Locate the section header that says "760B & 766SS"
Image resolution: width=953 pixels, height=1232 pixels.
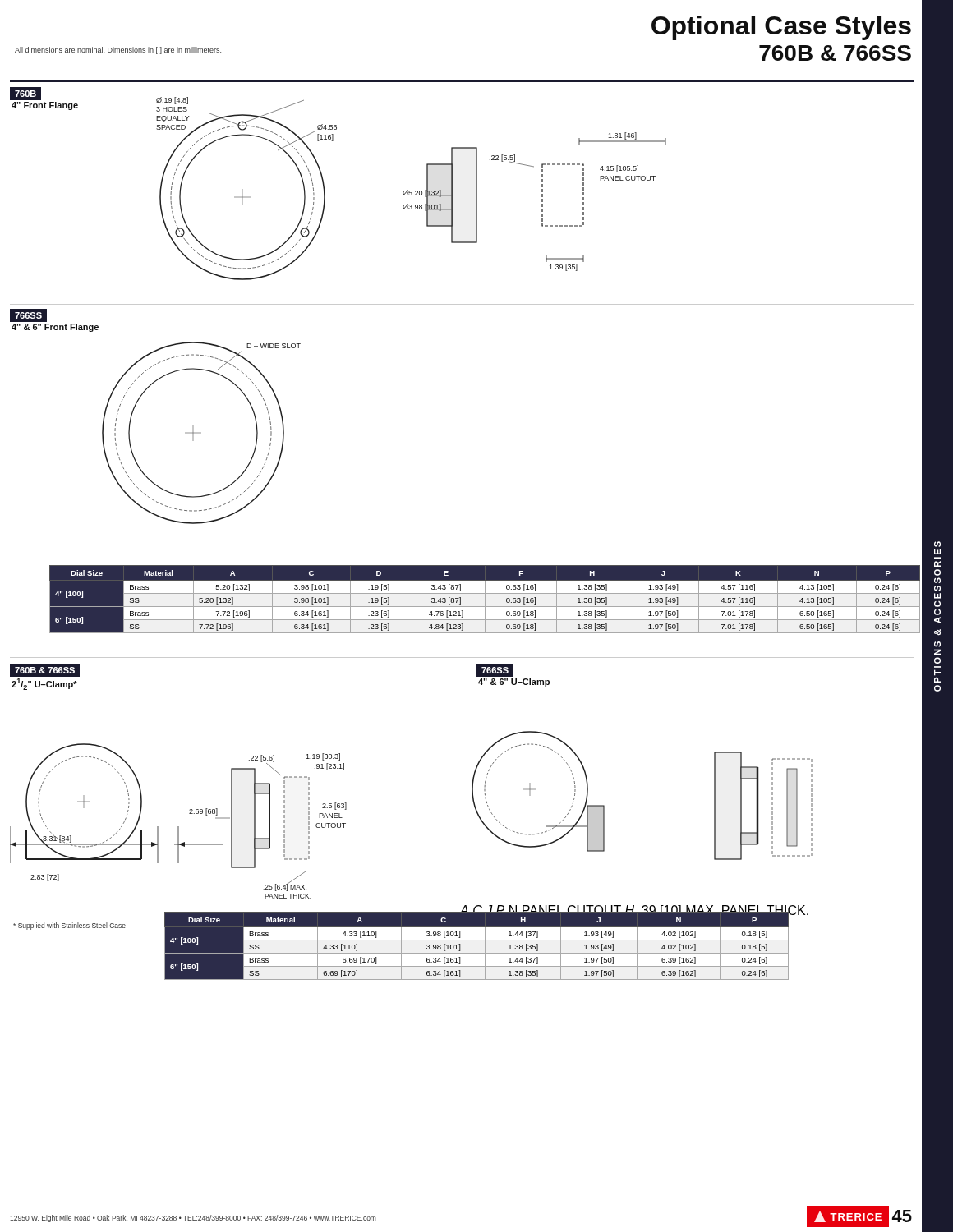pyautogui.click(x=45, y=678)
